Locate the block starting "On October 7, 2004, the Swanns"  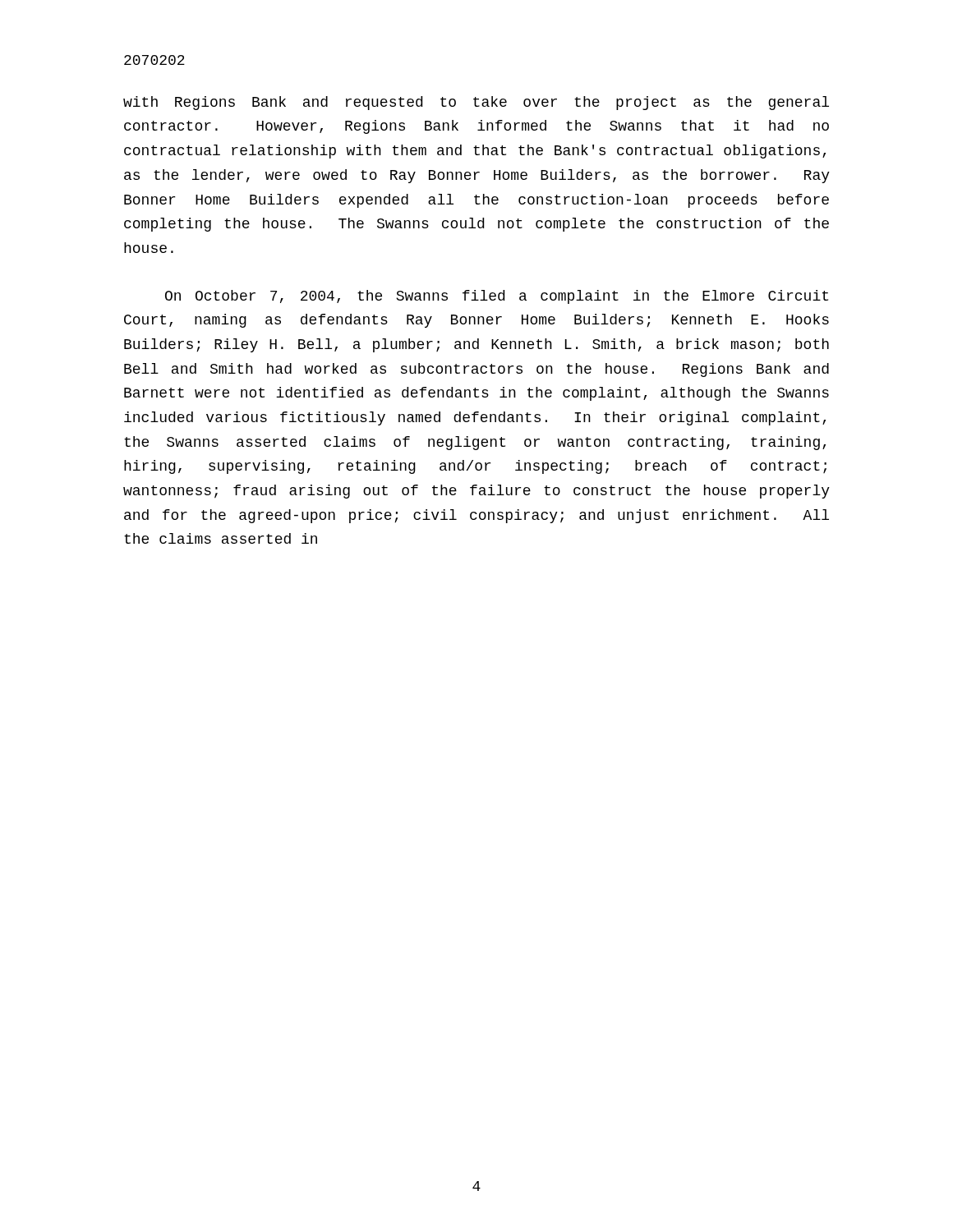coord(476,418)
